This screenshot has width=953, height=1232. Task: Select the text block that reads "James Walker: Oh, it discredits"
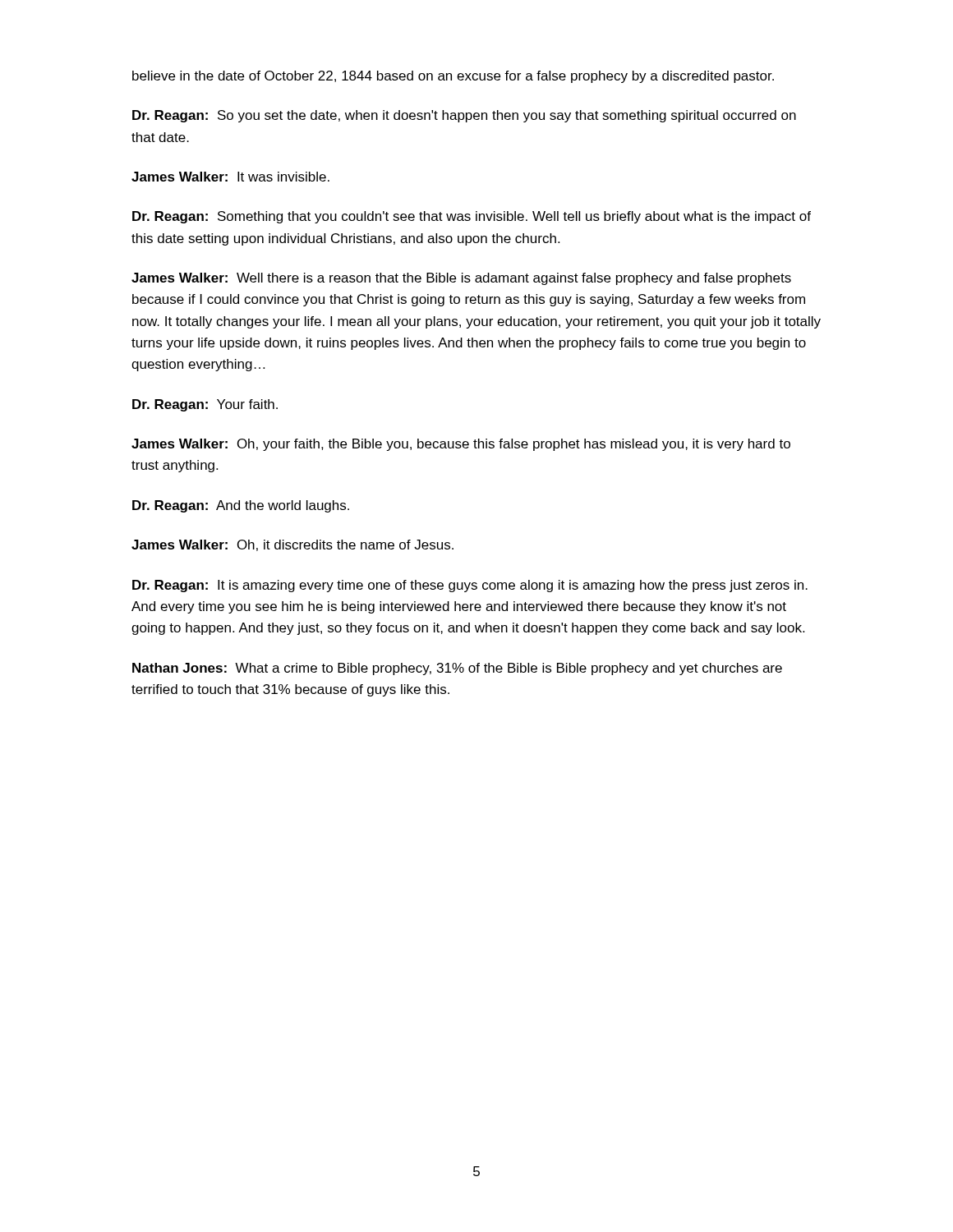point(293,545)
